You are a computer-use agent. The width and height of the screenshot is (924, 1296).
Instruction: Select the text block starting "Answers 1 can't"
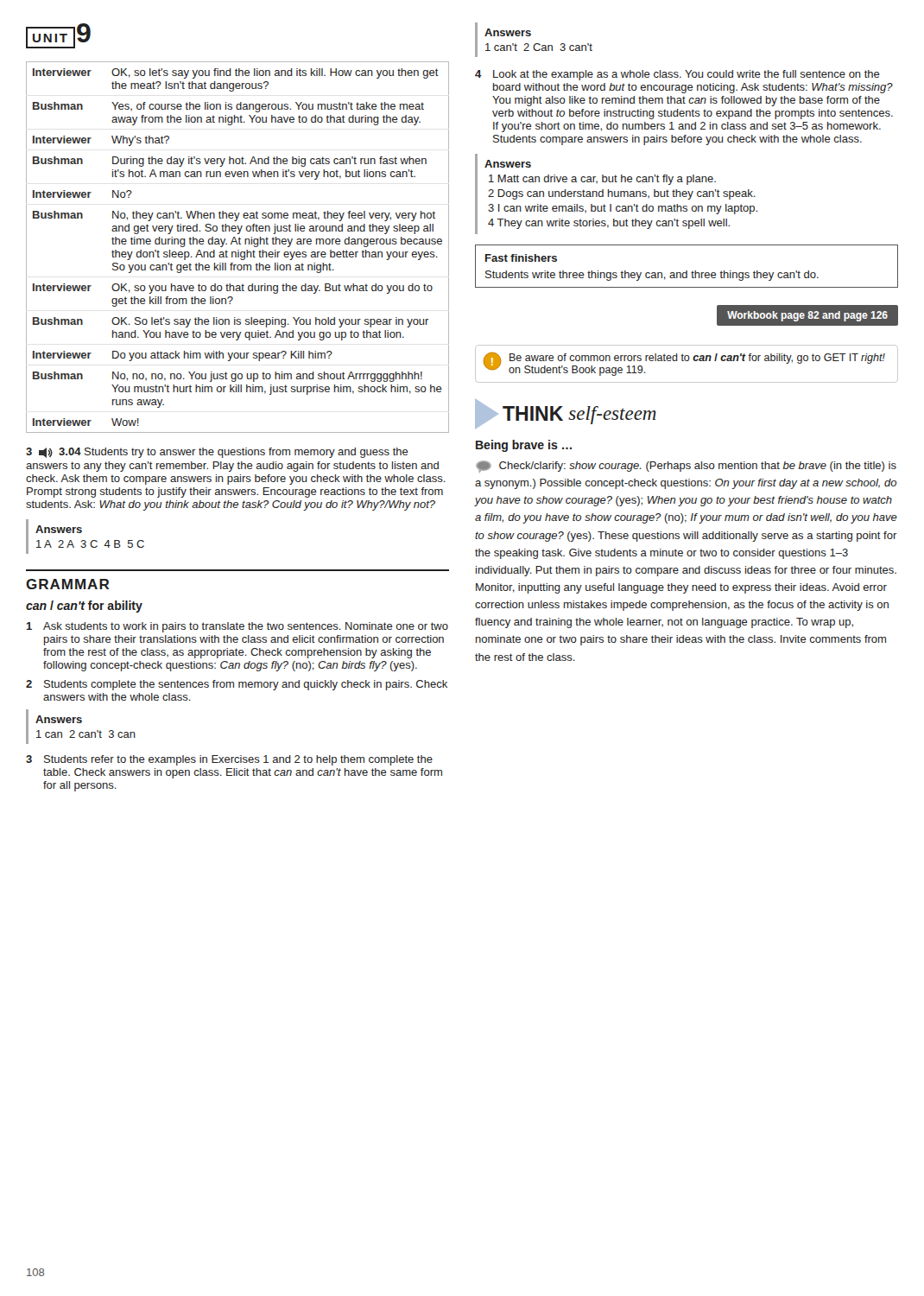(x=534, y=40)
